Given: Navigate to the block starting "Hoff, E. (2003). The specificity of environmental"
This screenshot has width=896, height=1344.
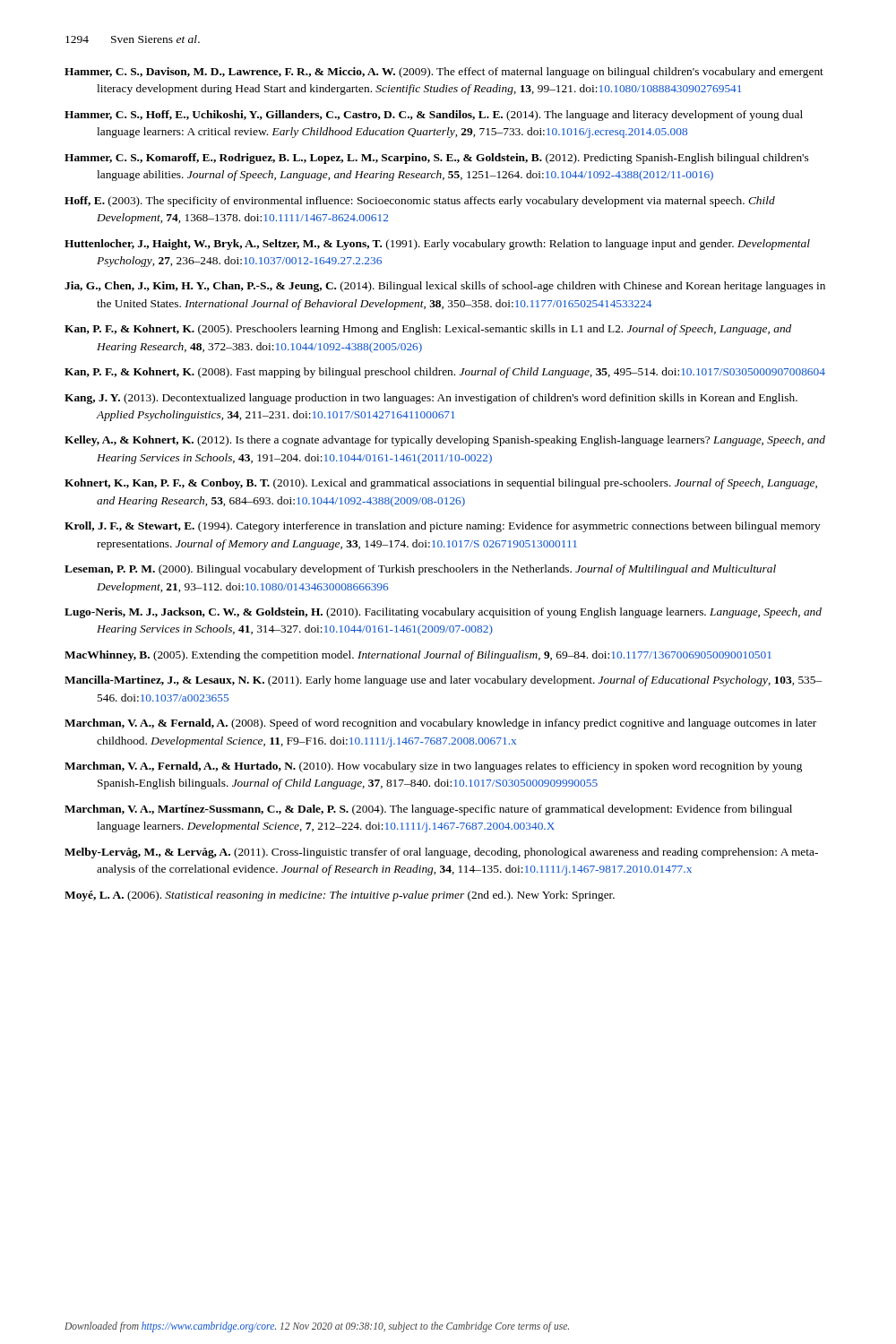Looking at the screenshot, I should click(x=420, y=209).
